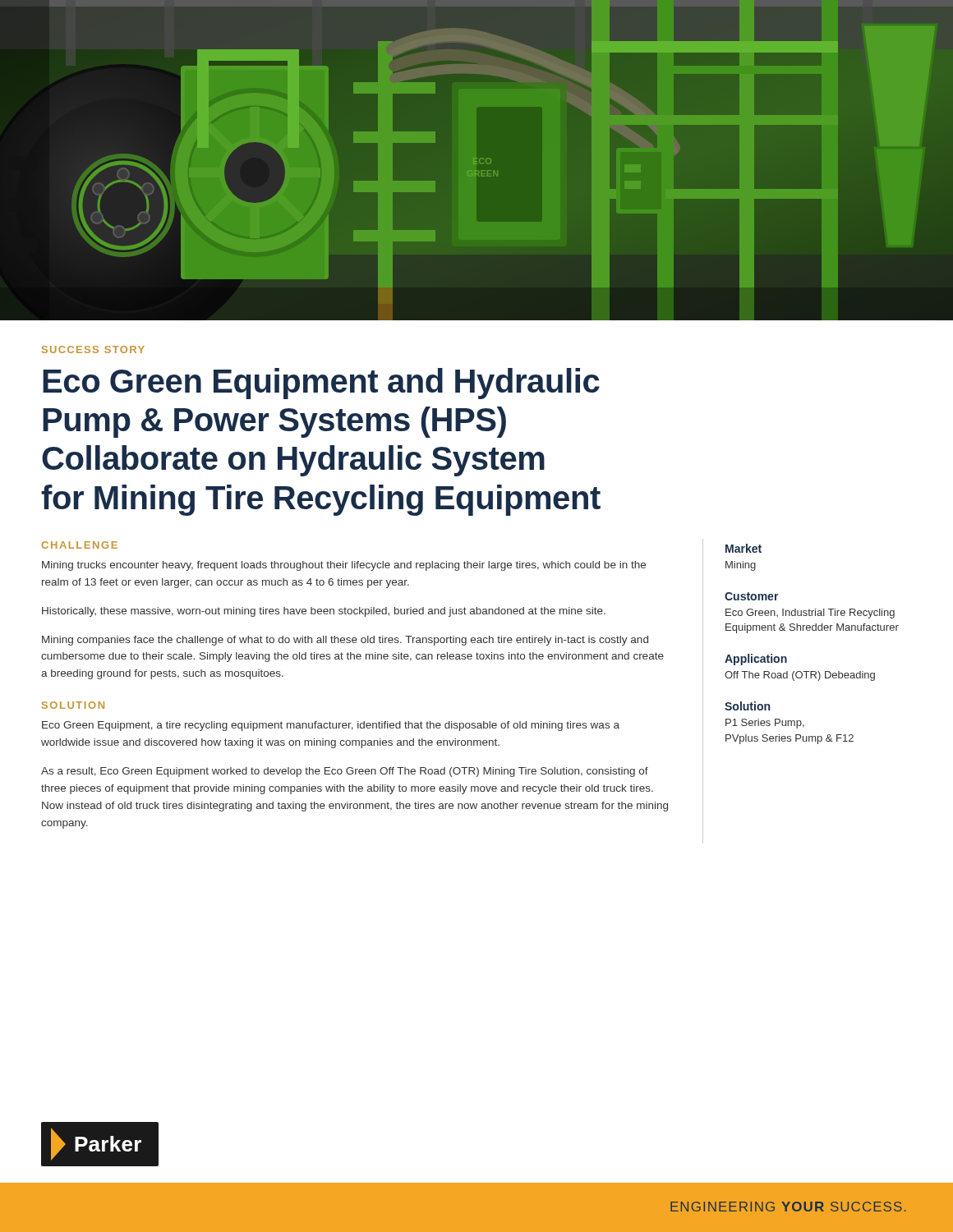Click on the title that says "Eco Green Equipment and"
953x1232 pixels.
click(x=321, y=439)
